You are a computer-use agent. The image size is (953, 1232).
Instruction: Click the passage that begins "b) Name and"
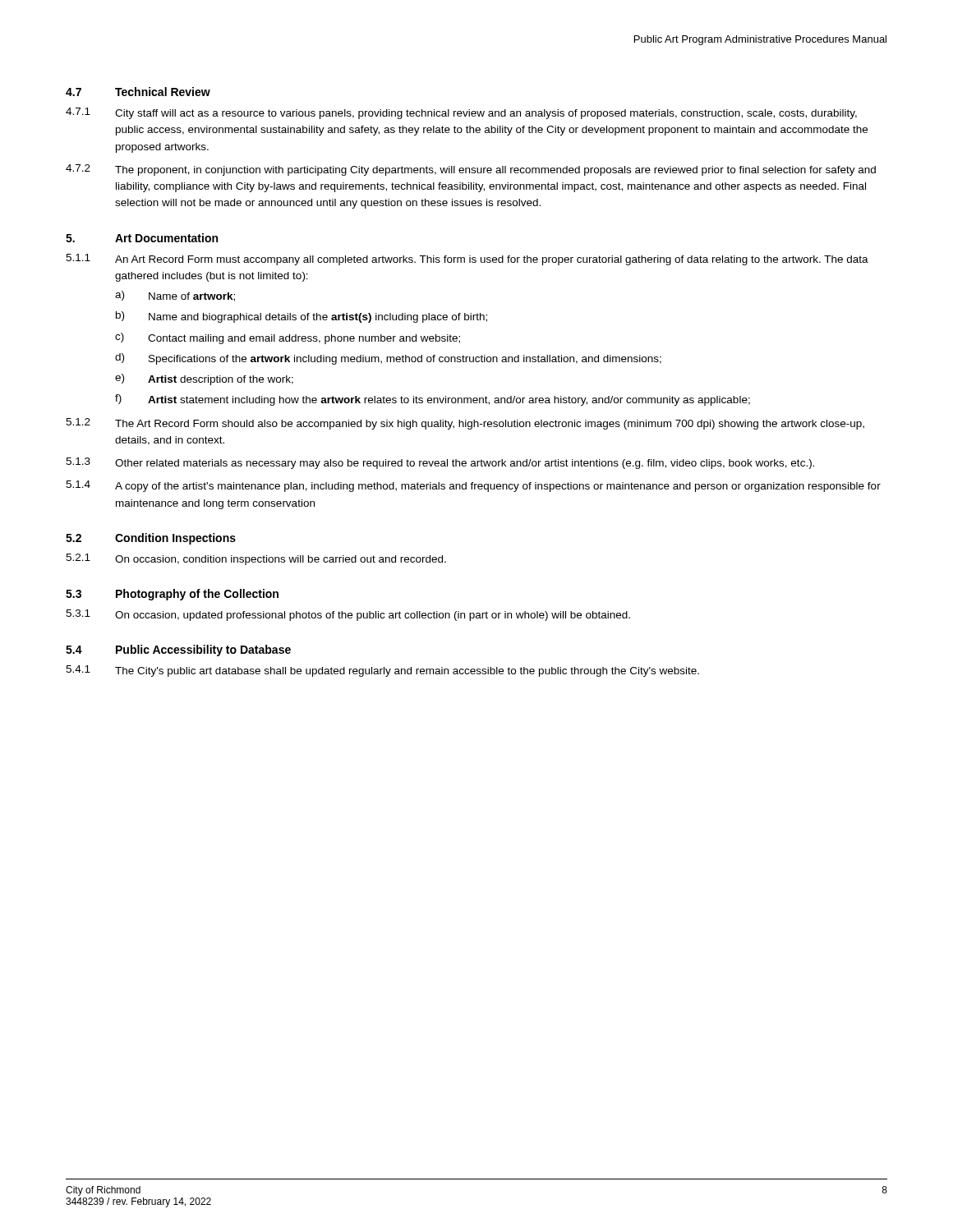pos(302,317)
